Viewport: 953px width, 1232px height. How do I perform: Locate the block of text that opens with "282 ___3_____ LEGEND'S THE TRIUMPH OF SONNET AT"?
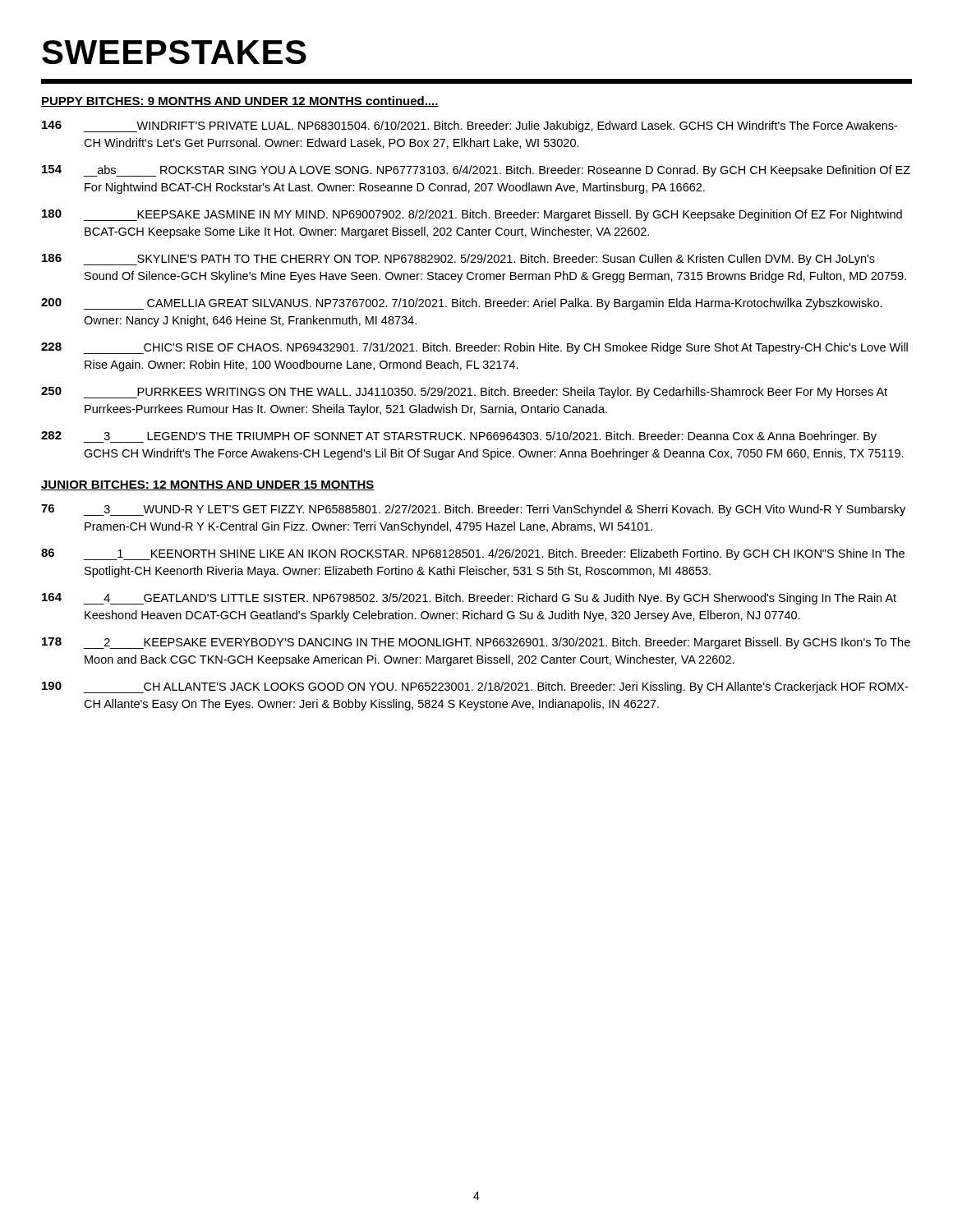[x=476, y=445]
